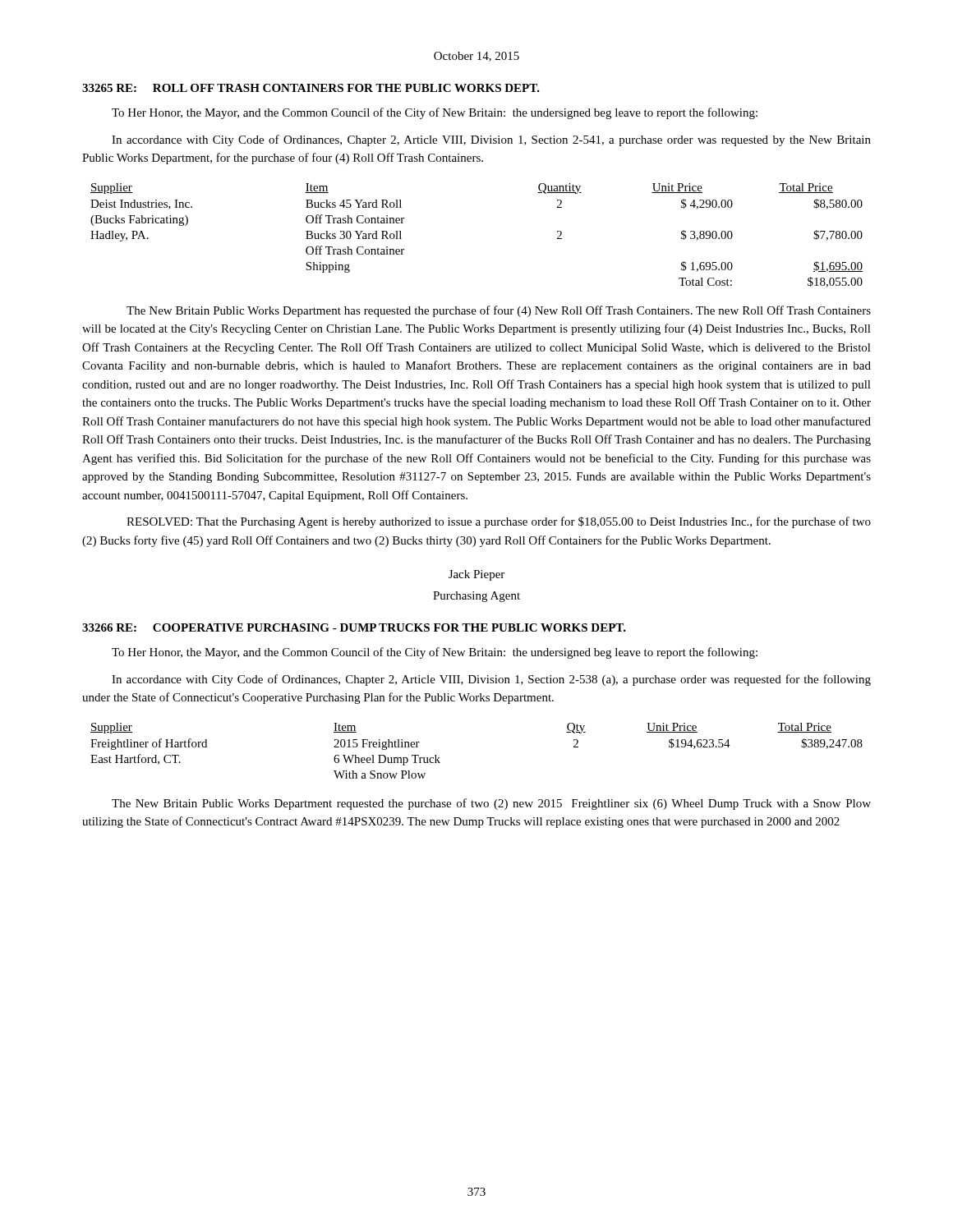This screenshot has width=953, height=1232.
Task: Click on the text that says "Jack Pieper Purchasing Agent"
Action: click(476, 585)
